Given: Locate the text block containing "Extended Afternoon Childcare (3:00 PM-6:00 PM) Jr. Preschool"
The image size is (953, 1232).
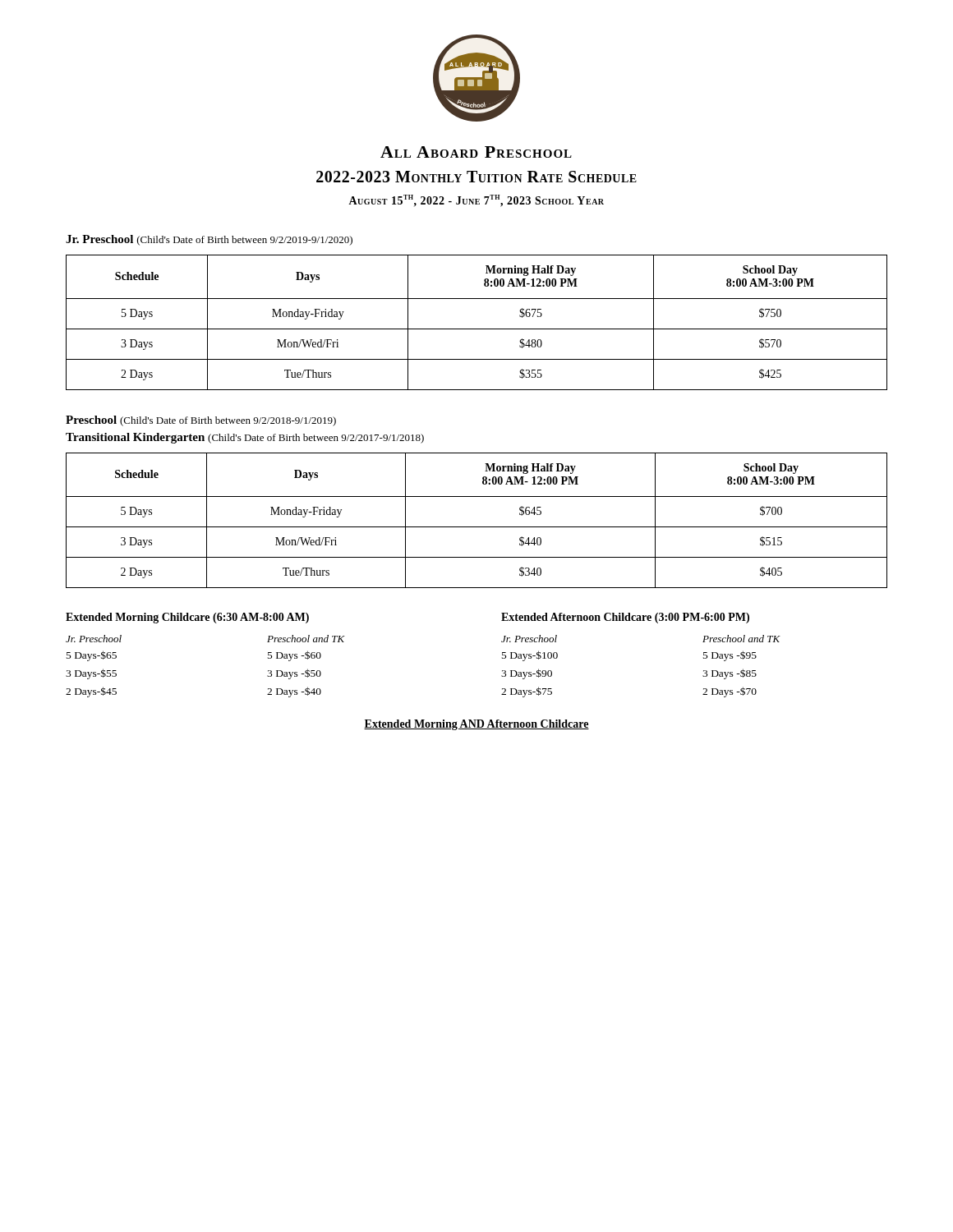Looking at the screenshot, I should (694, 657).
